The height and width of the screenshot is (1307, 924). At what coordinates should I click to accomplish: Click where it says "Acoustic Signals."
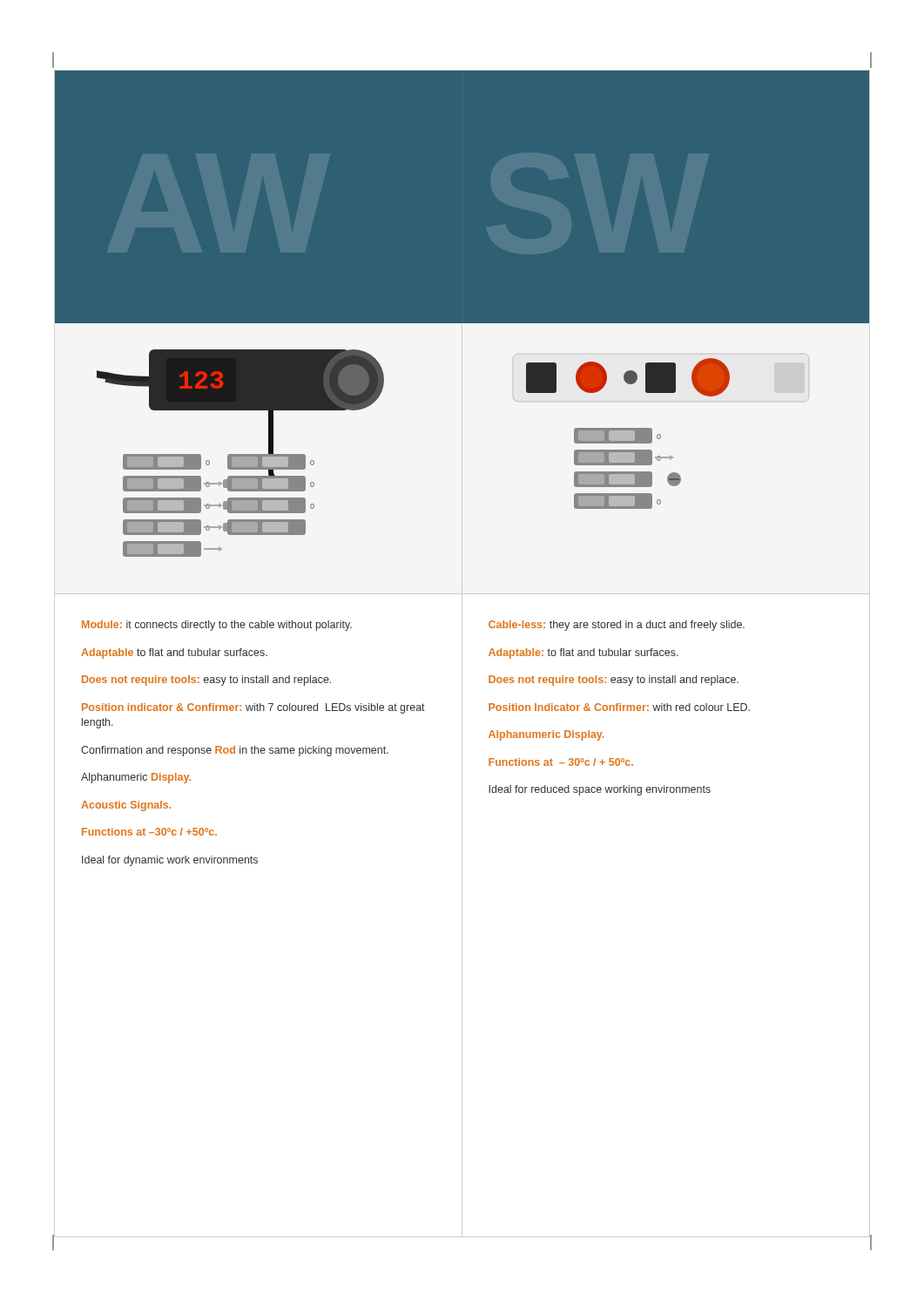[x=126, y=805]
